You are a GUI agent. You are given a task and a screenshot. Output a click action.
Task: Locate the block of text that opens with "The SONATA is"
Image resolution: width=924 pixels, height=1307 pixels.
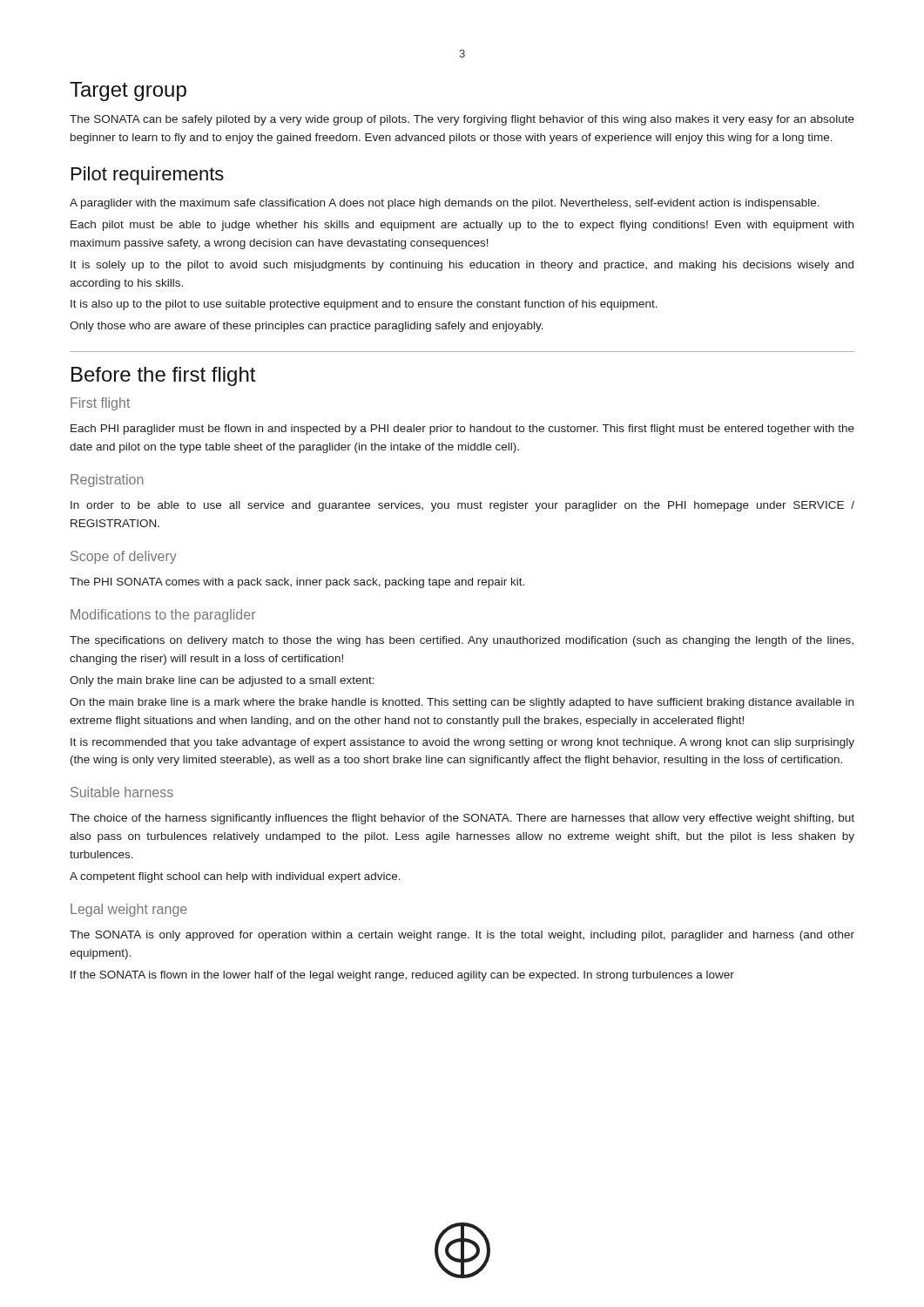pyautogui.click(x=462, y=936)
